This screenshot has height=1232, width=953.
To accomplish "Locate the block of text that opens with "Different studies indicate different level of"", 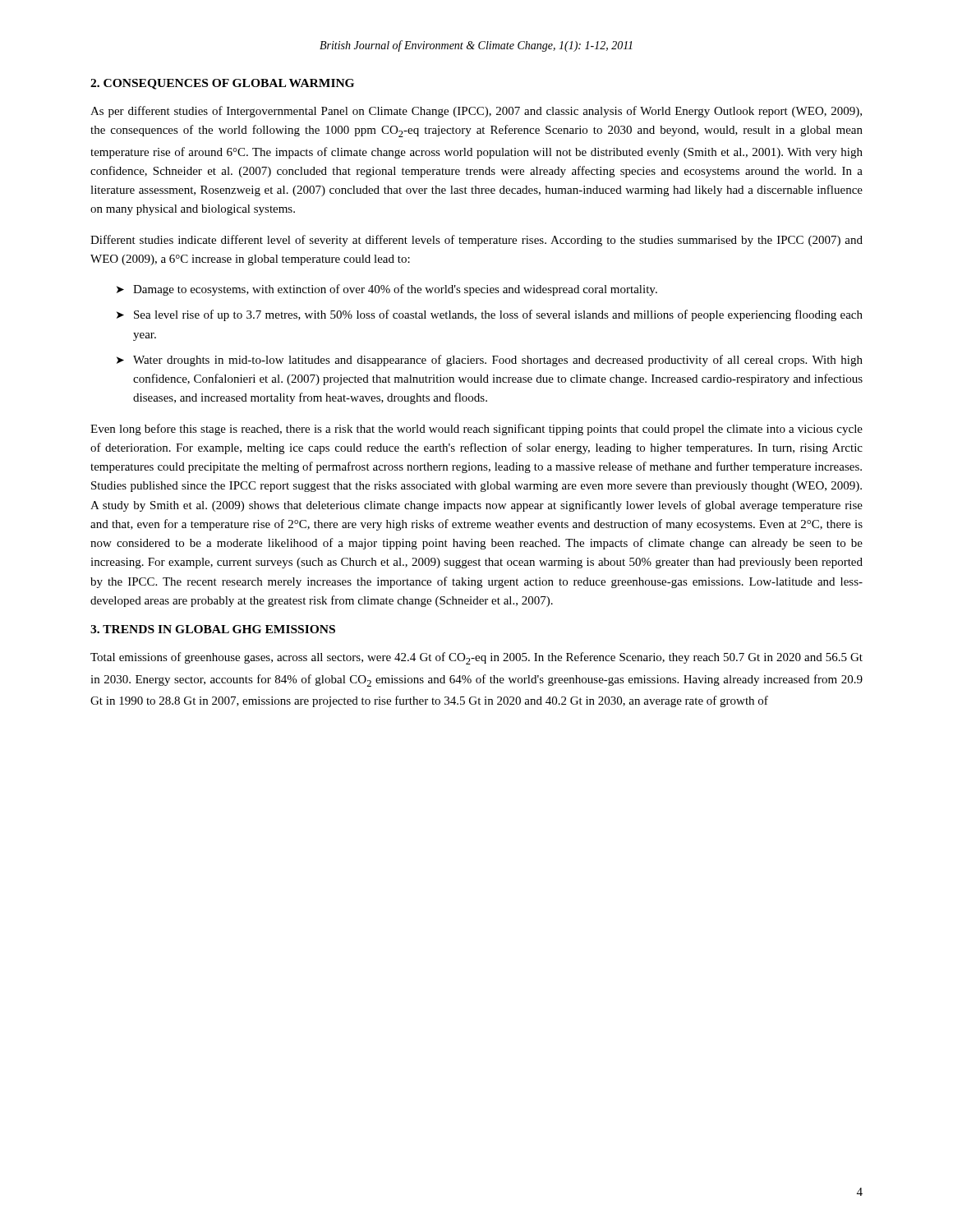I will (476, 249).
